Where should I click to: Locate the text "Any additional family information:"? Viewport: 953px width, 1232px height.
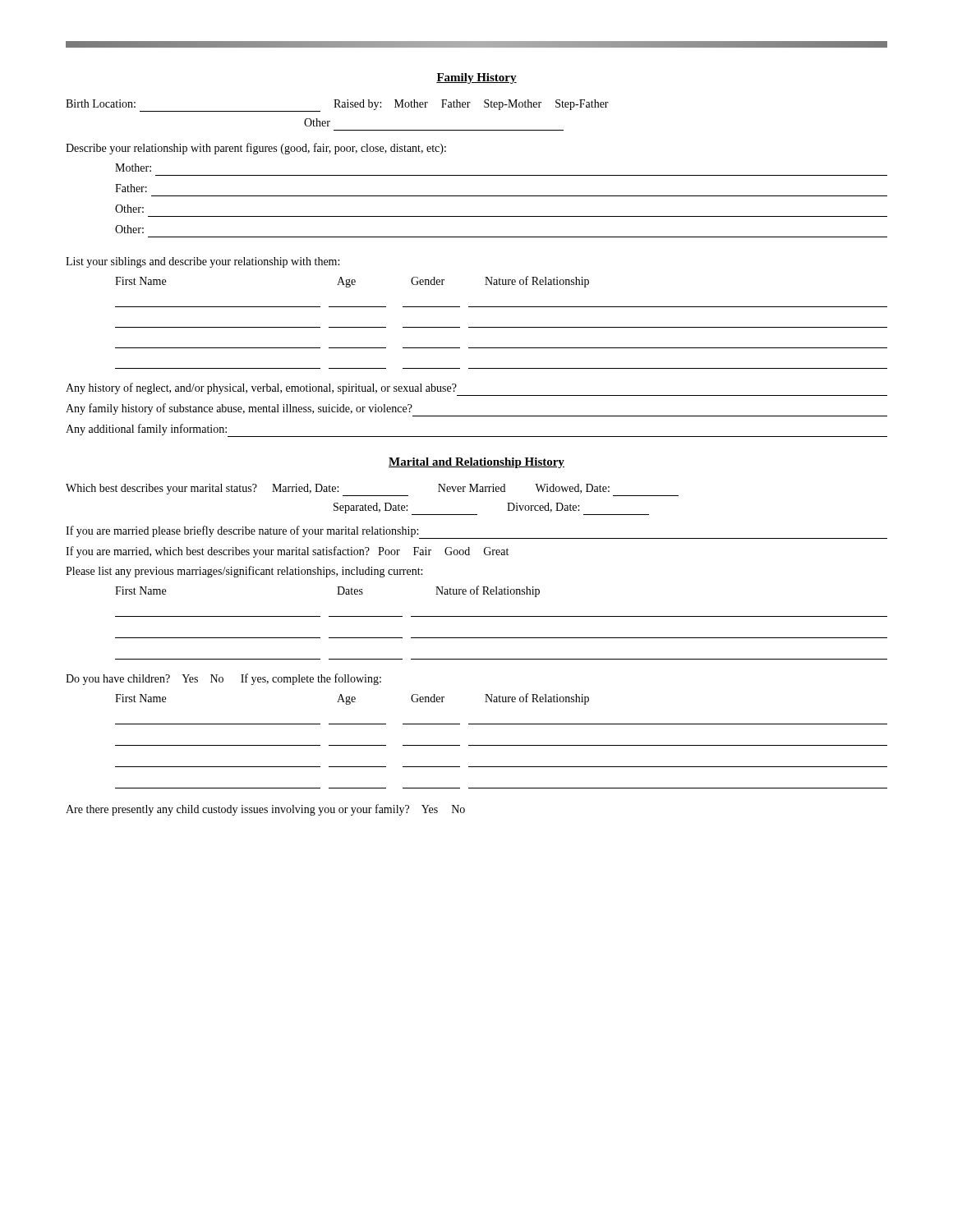(476, 430)
